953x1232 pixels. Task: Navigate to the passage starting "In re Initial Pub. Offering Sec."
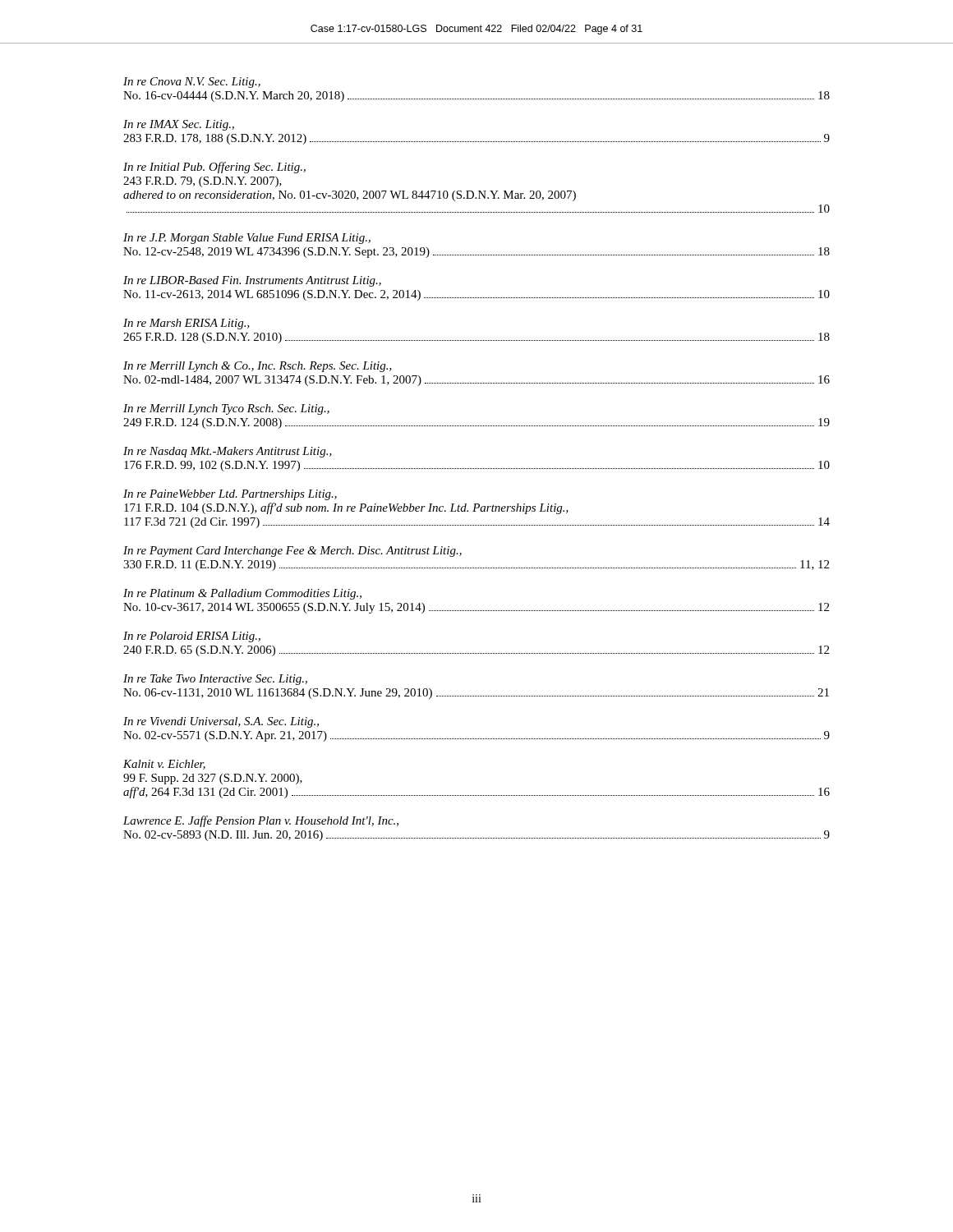tap(476, 188)
